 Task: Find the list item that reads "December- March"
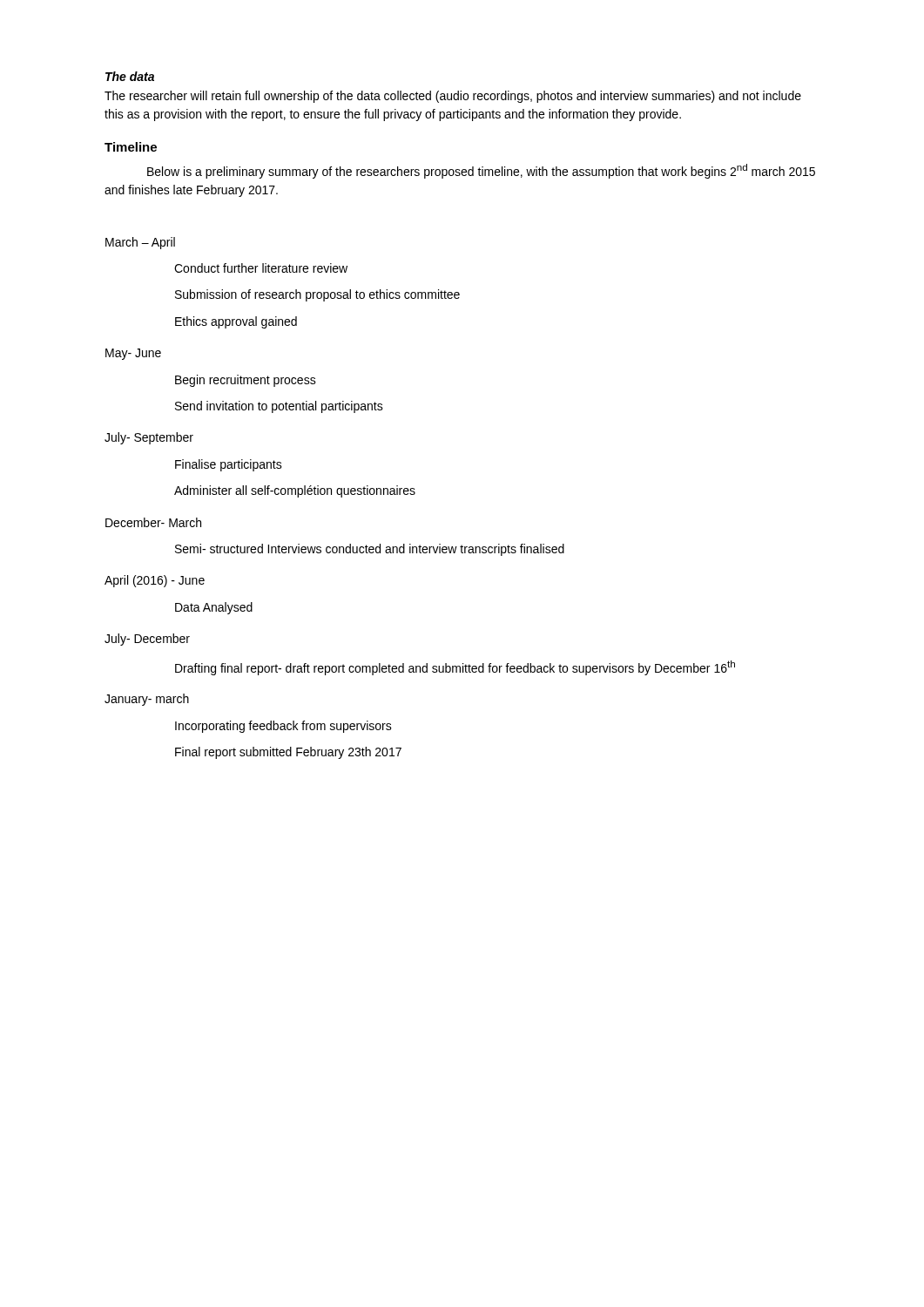153,522
